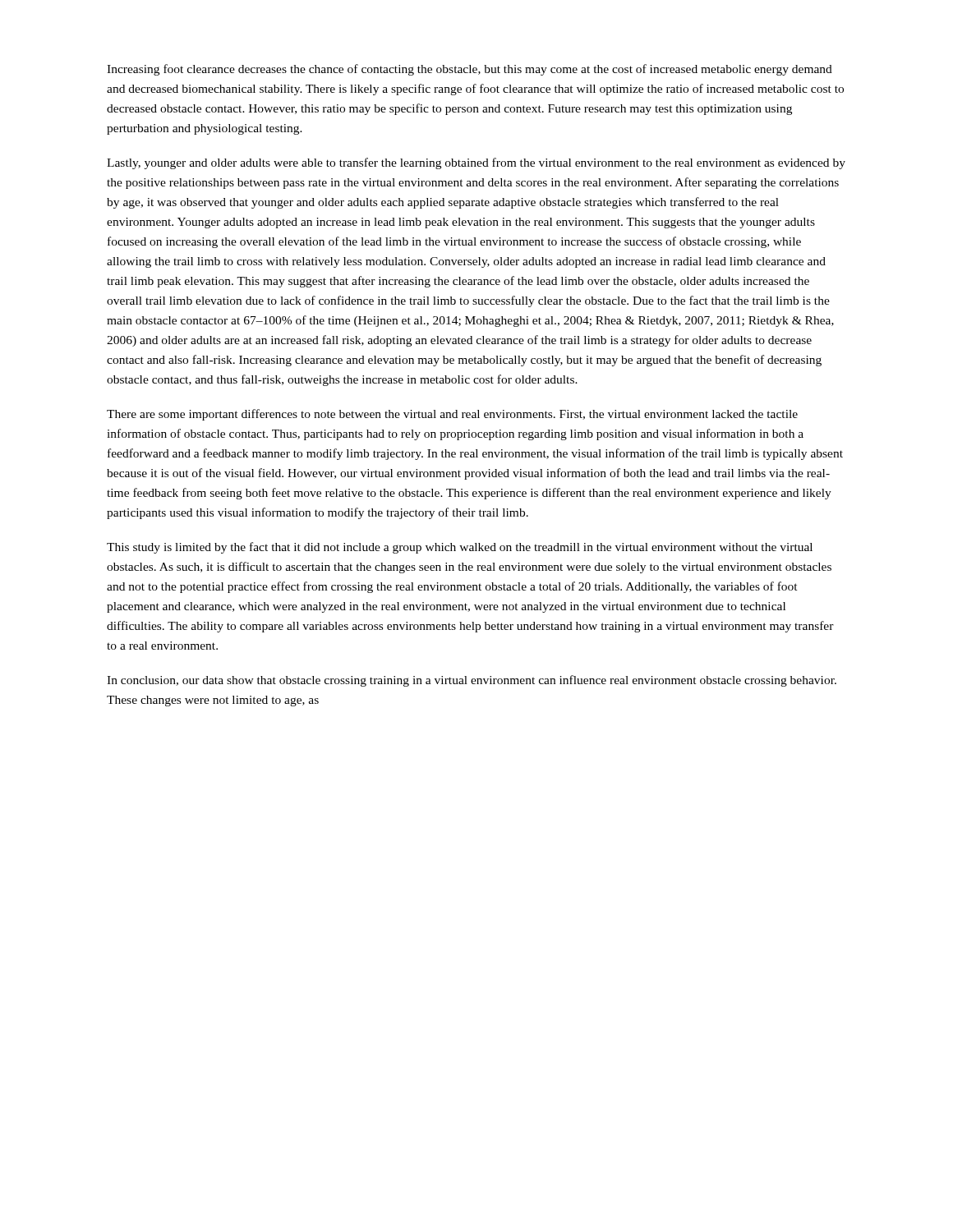Select the text block that reads "There are some important differences"
This screenshot has width=953, height=1232.
click(x=475, y=463)
